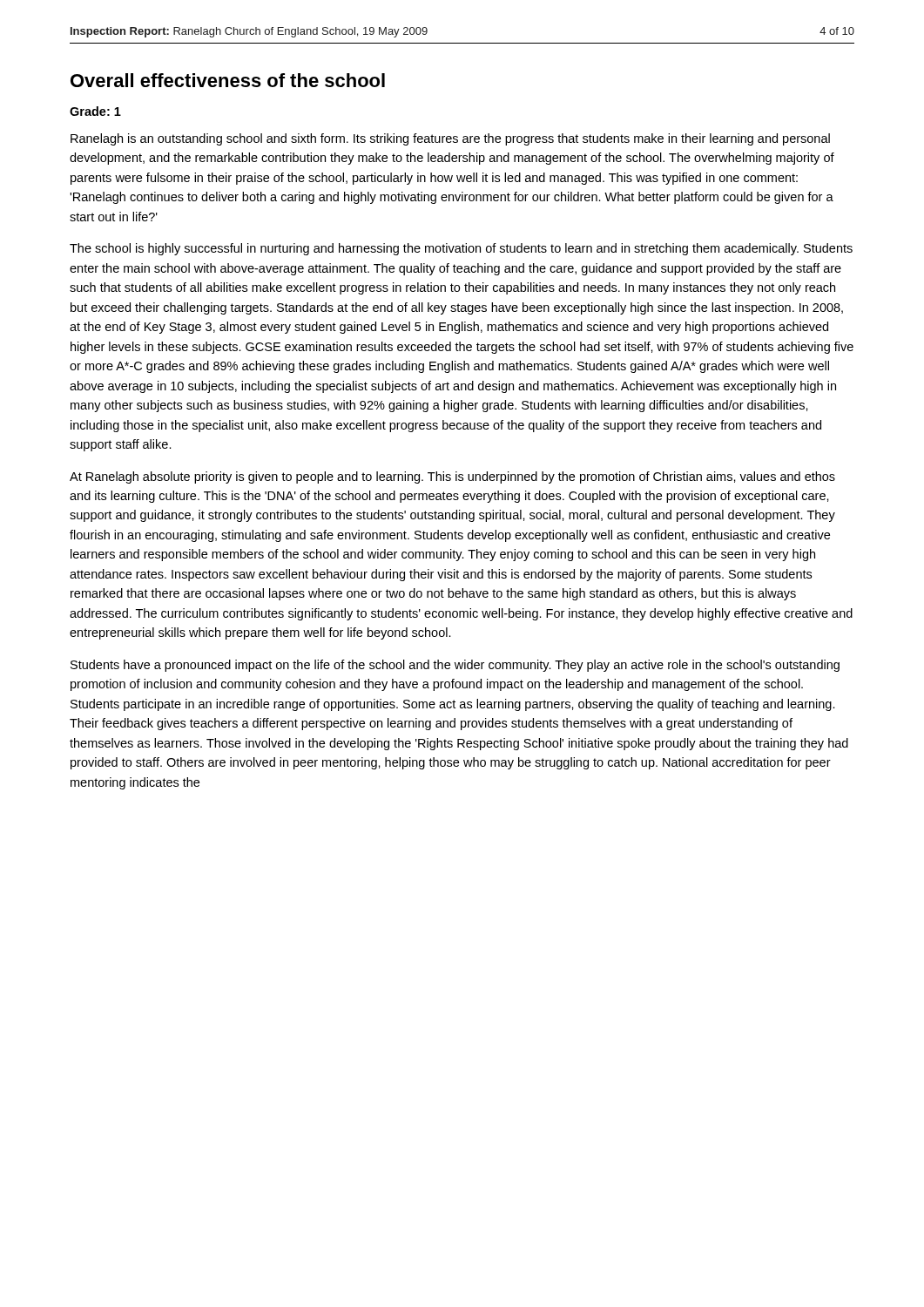Point to the text starting "The school is highly successful"

point(462,347)
